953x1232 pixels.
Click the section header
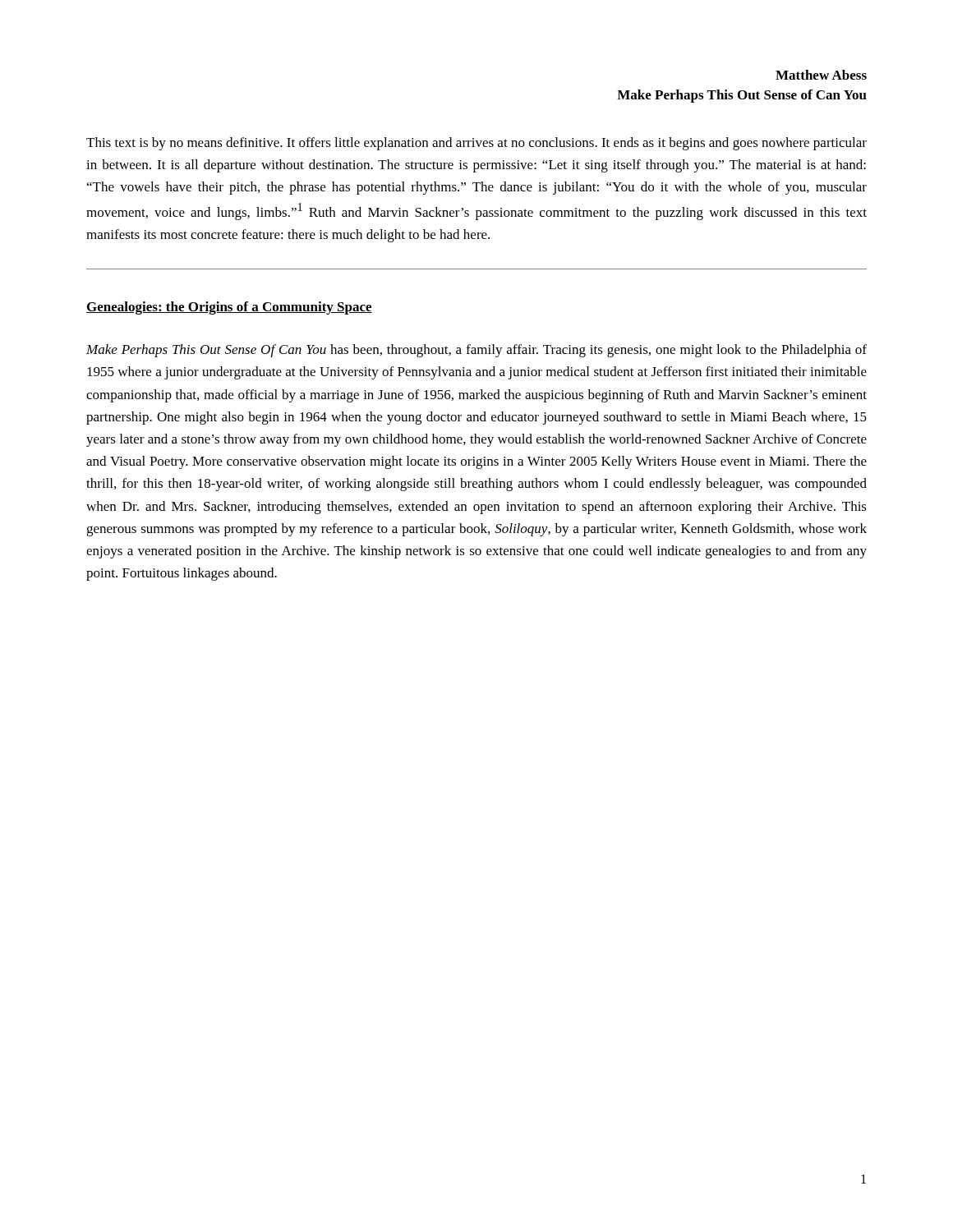(229, 307)
